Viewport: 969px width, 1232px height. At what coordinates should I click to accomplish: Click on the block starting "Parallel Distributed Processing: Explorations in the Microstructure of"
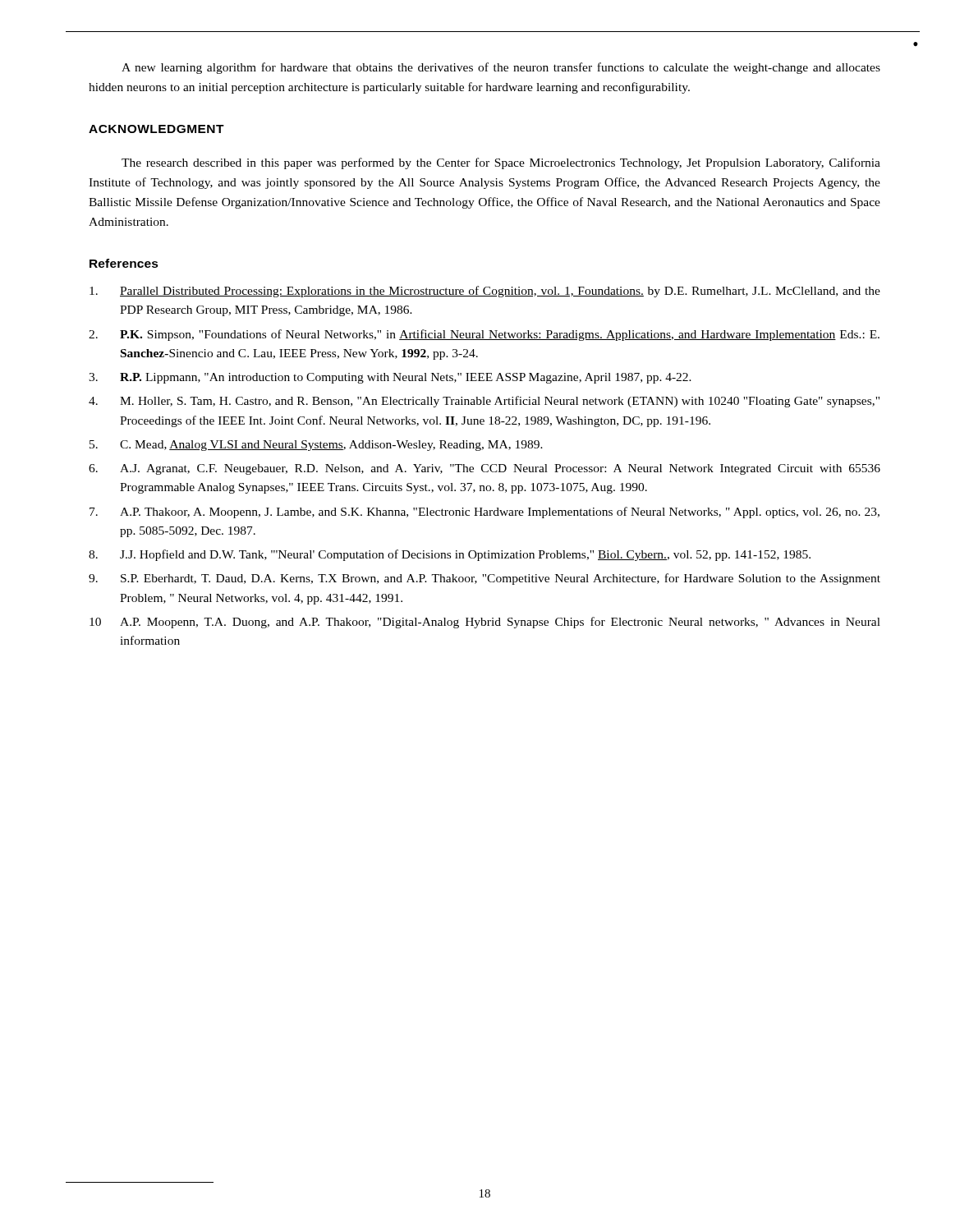[484, 300]
